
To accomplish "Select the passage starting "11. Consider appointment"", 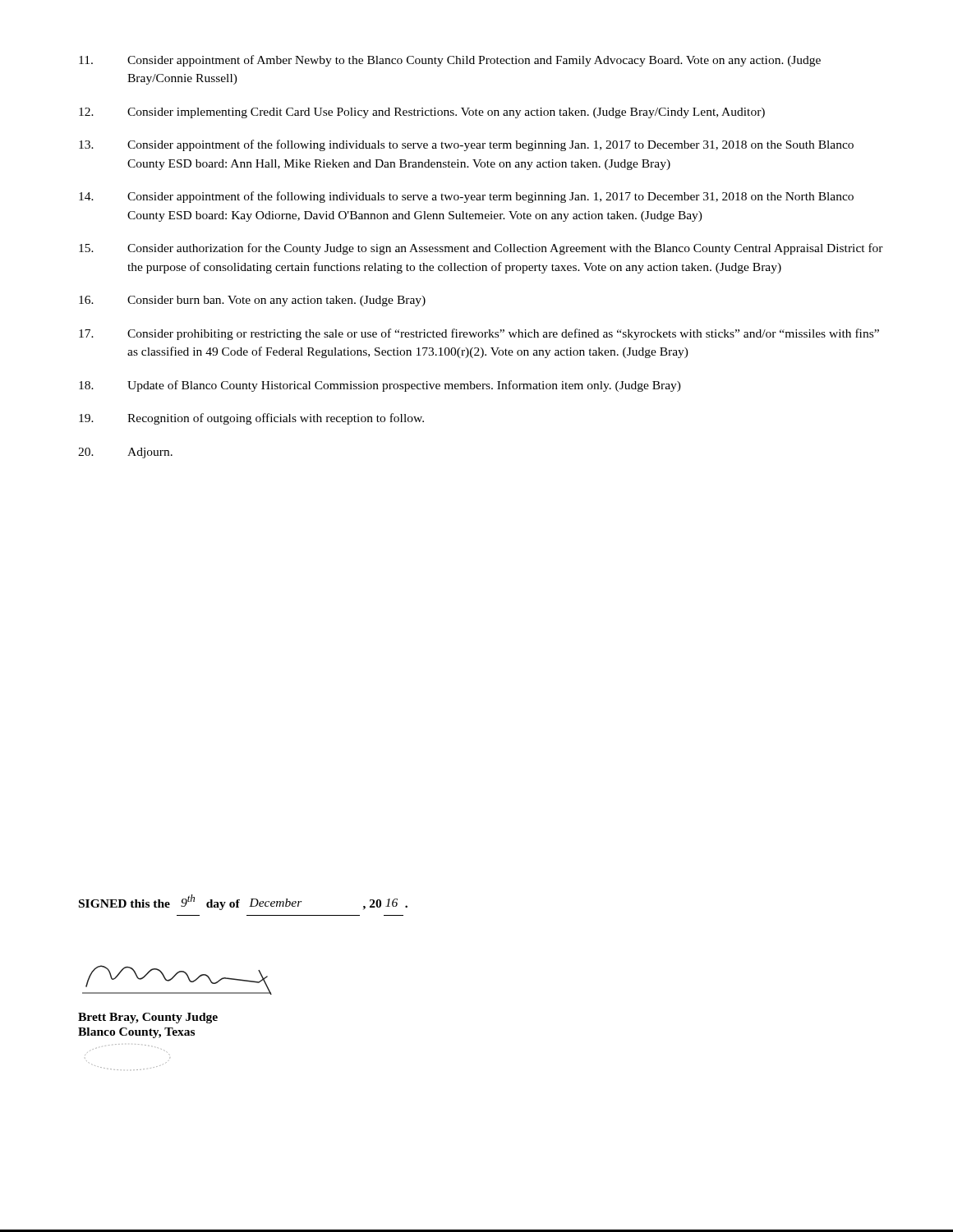I will click(483, 69).
